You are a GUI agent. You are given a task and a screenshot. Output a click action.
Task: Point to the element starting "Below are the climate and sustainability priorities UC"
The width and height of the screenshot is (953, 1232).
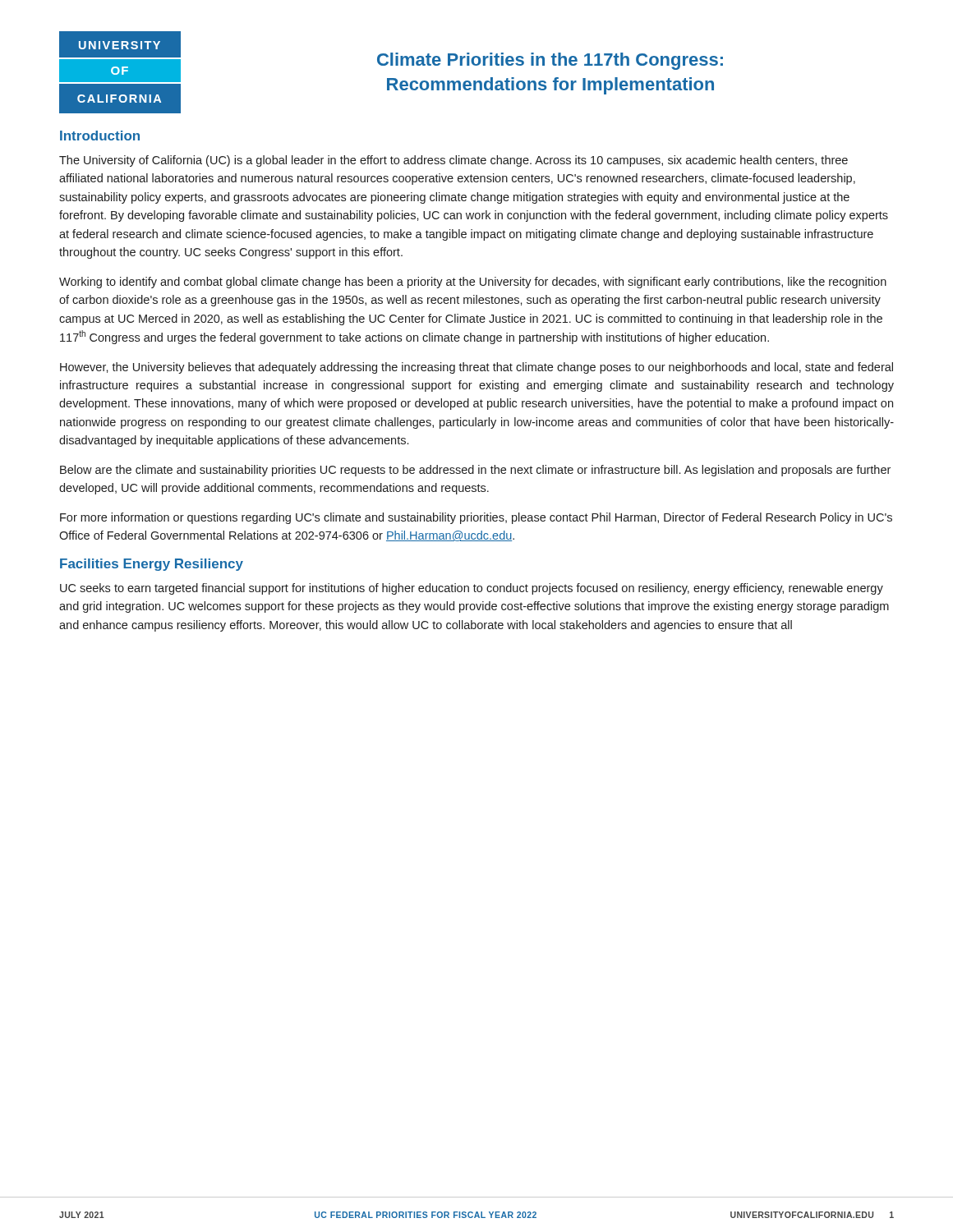click(x=475, y=479)
